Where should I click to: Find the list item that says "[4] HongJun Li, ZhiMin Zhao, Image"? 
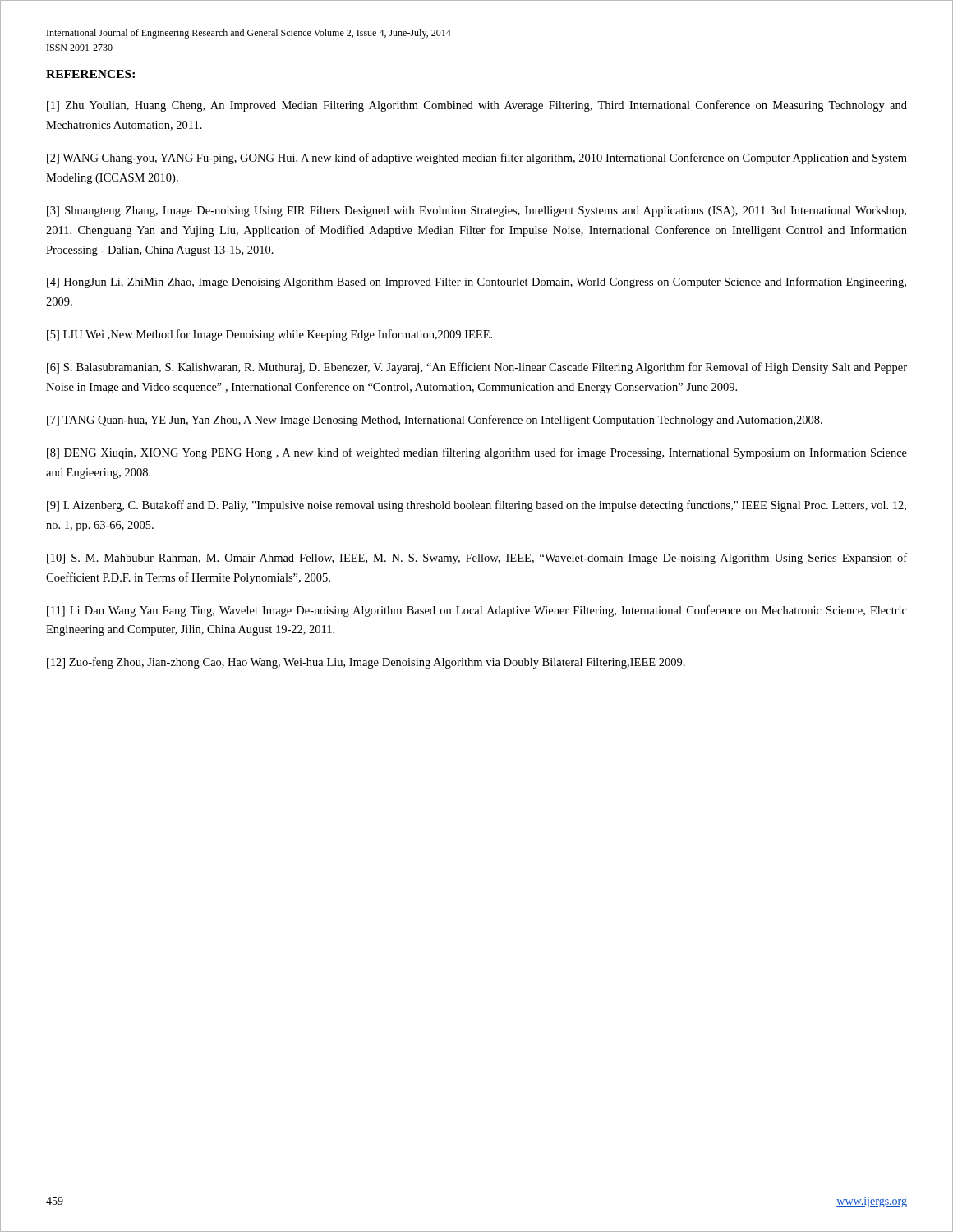pyautogui.click(x=476, y=292)
